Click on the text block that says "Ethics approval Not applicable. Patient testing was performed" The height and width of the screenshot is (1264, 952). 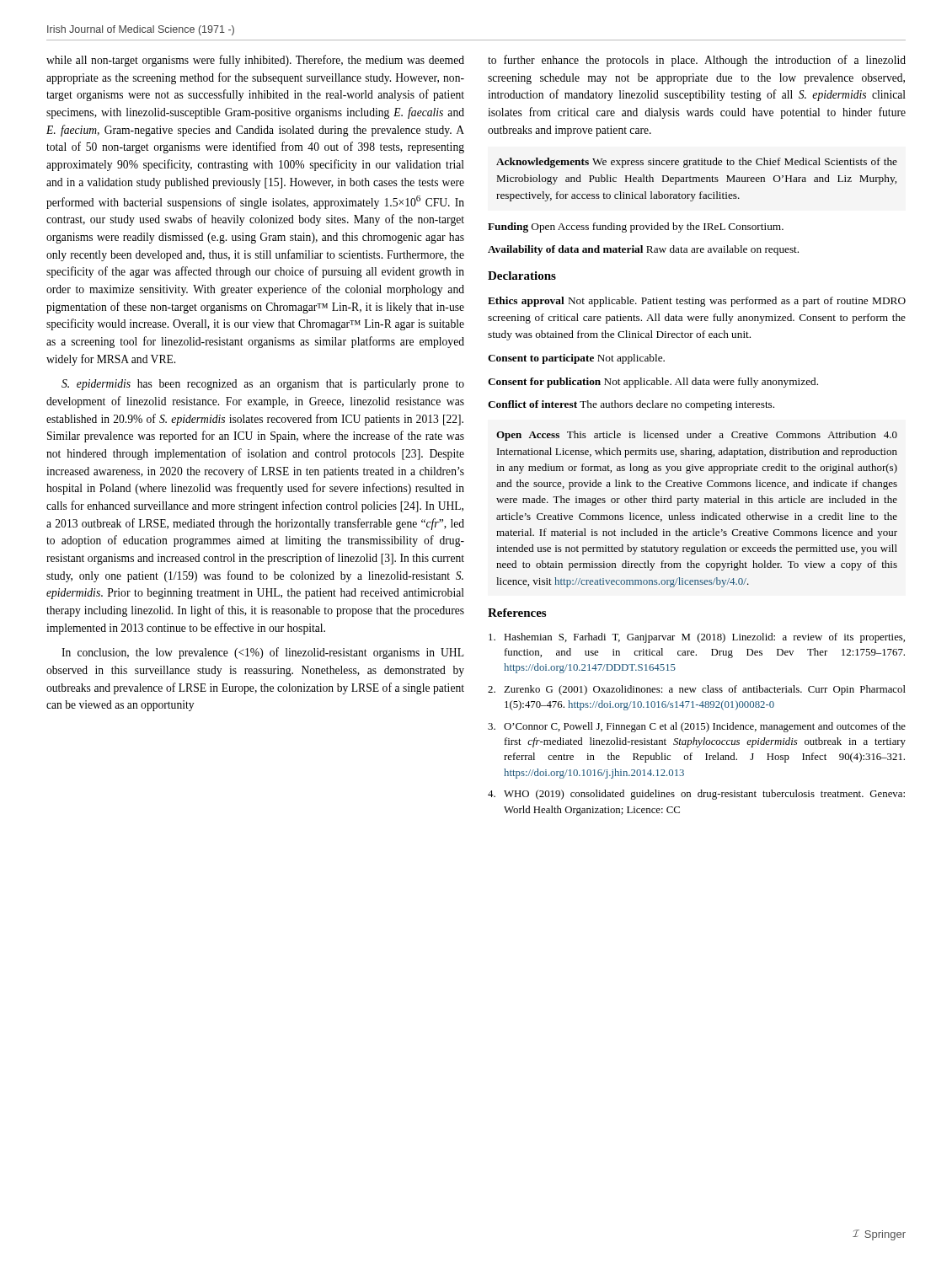tap(697, 317)
